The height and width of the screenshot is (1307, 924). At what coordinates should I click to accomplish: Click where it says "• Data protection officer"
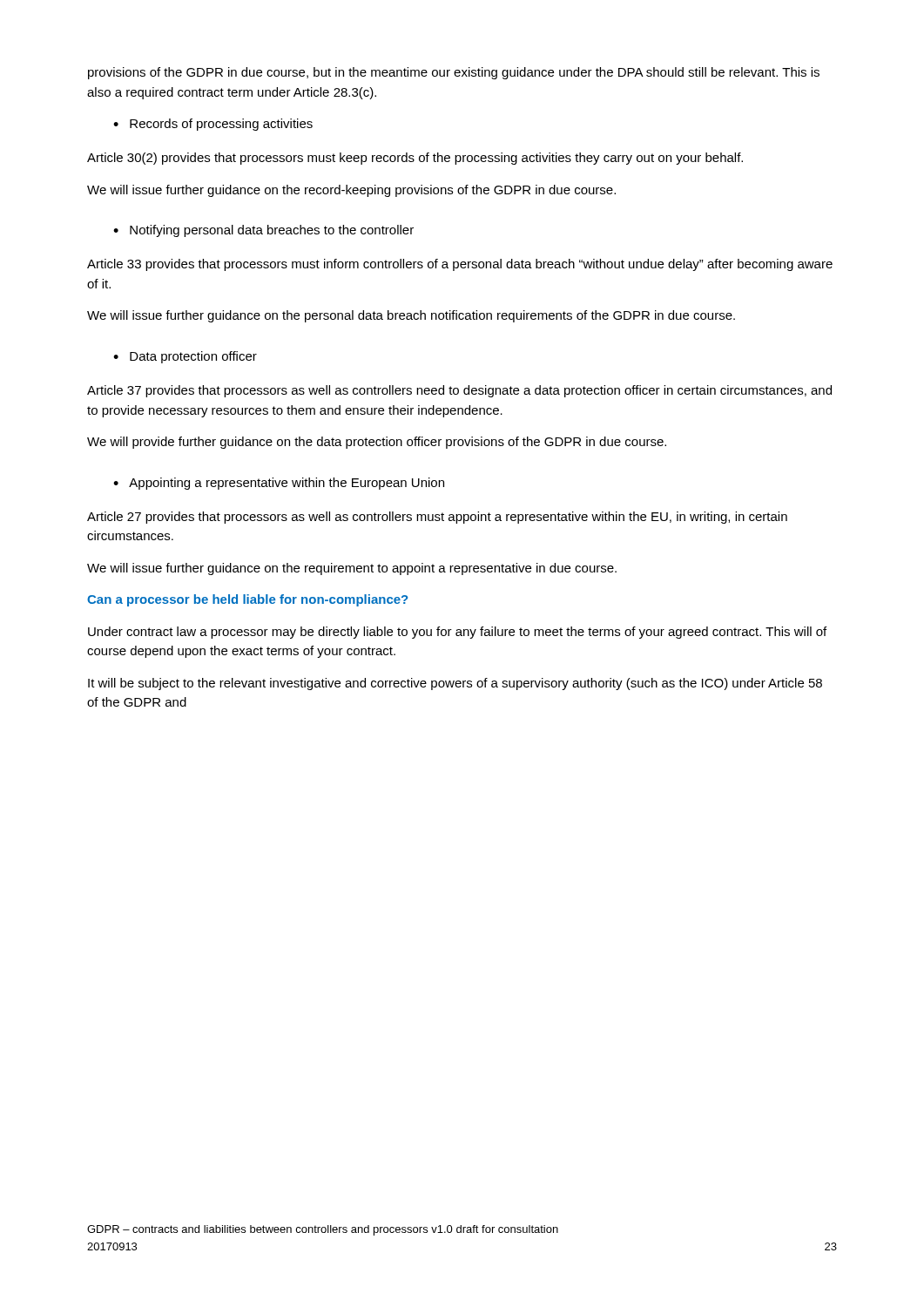(x=185, y=358)
